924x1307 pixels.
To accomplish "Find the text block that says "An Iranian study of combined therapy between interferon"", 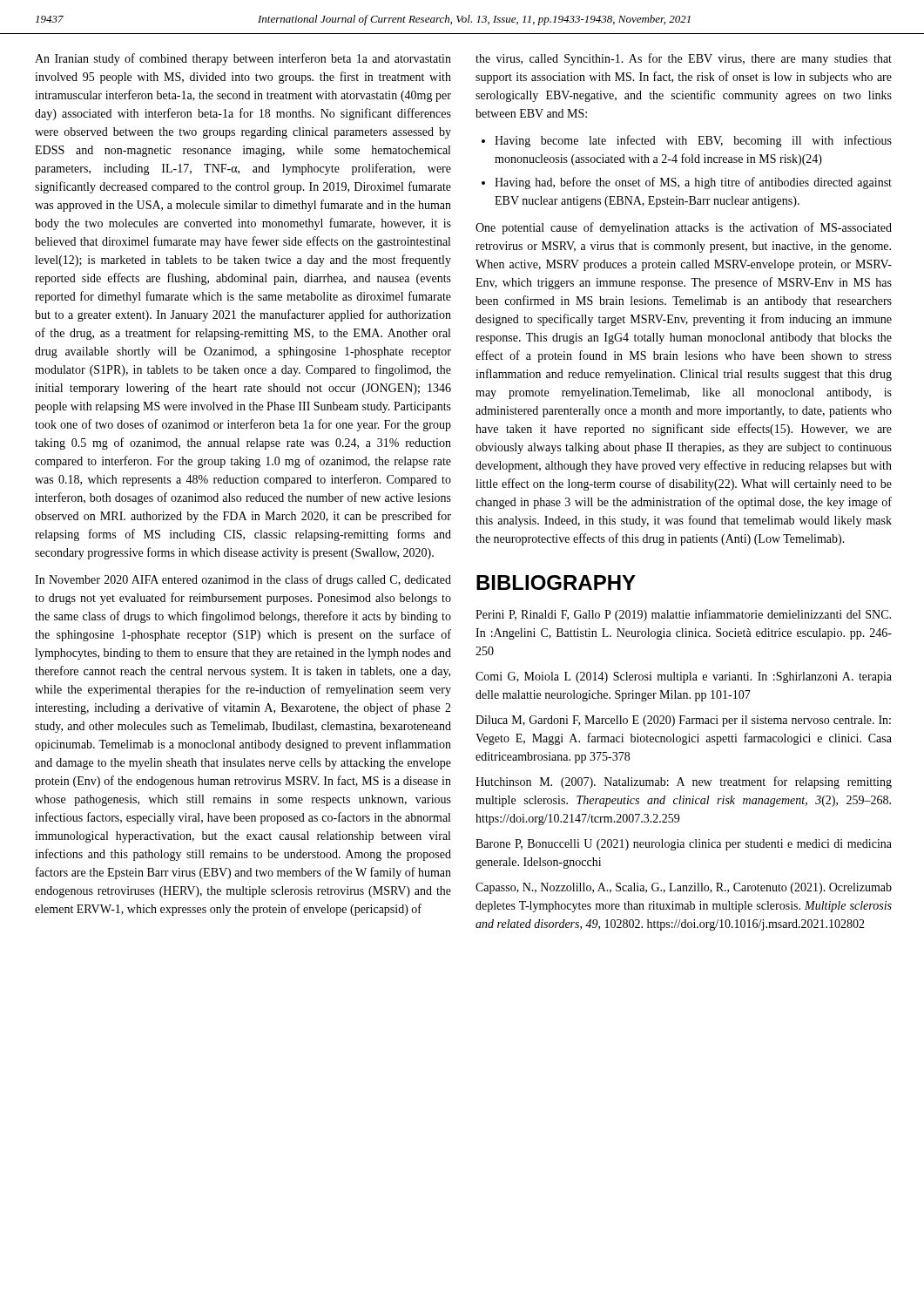I will point(243,306).
